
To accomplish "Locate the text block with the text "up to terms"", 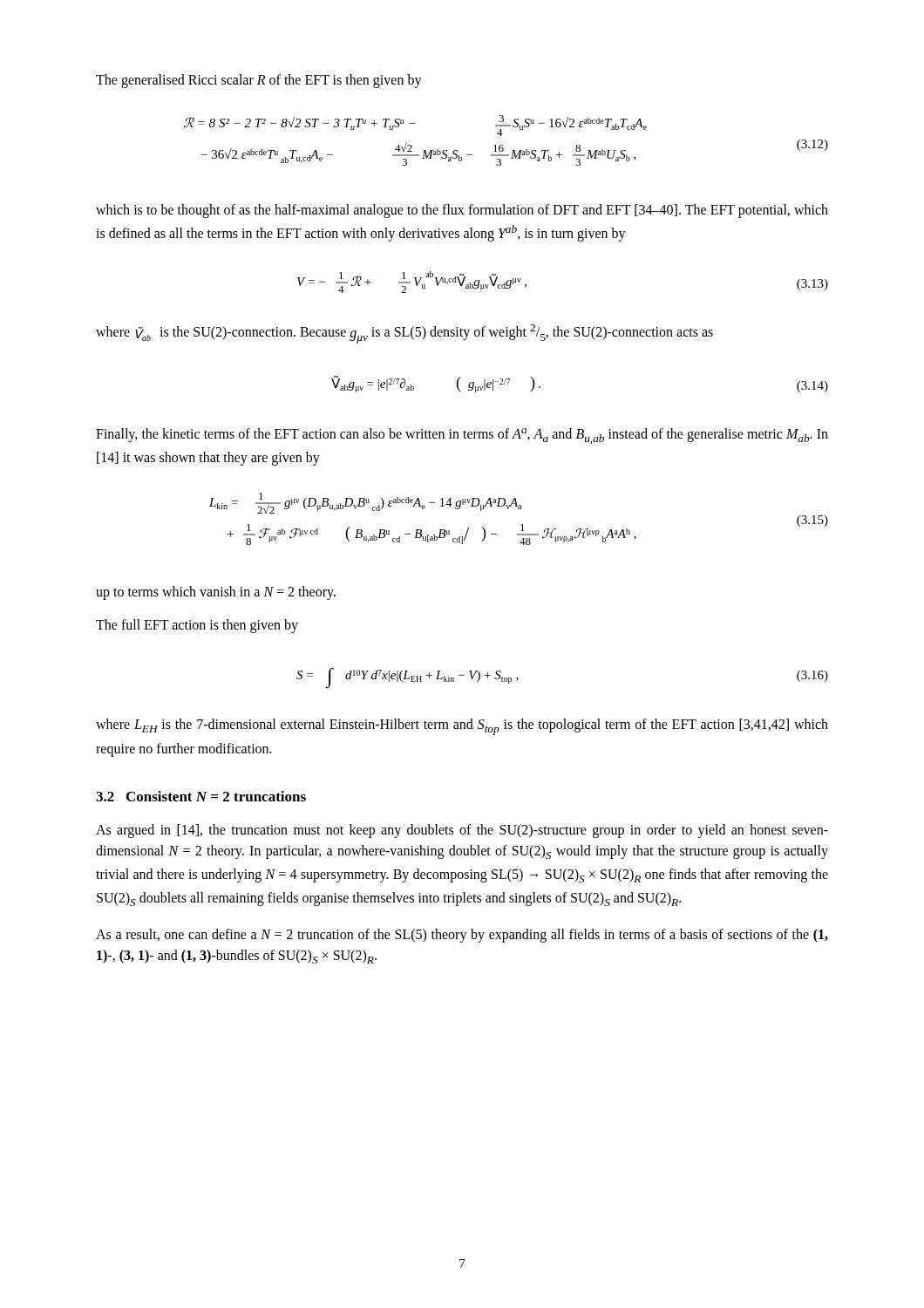I will 216,592.
